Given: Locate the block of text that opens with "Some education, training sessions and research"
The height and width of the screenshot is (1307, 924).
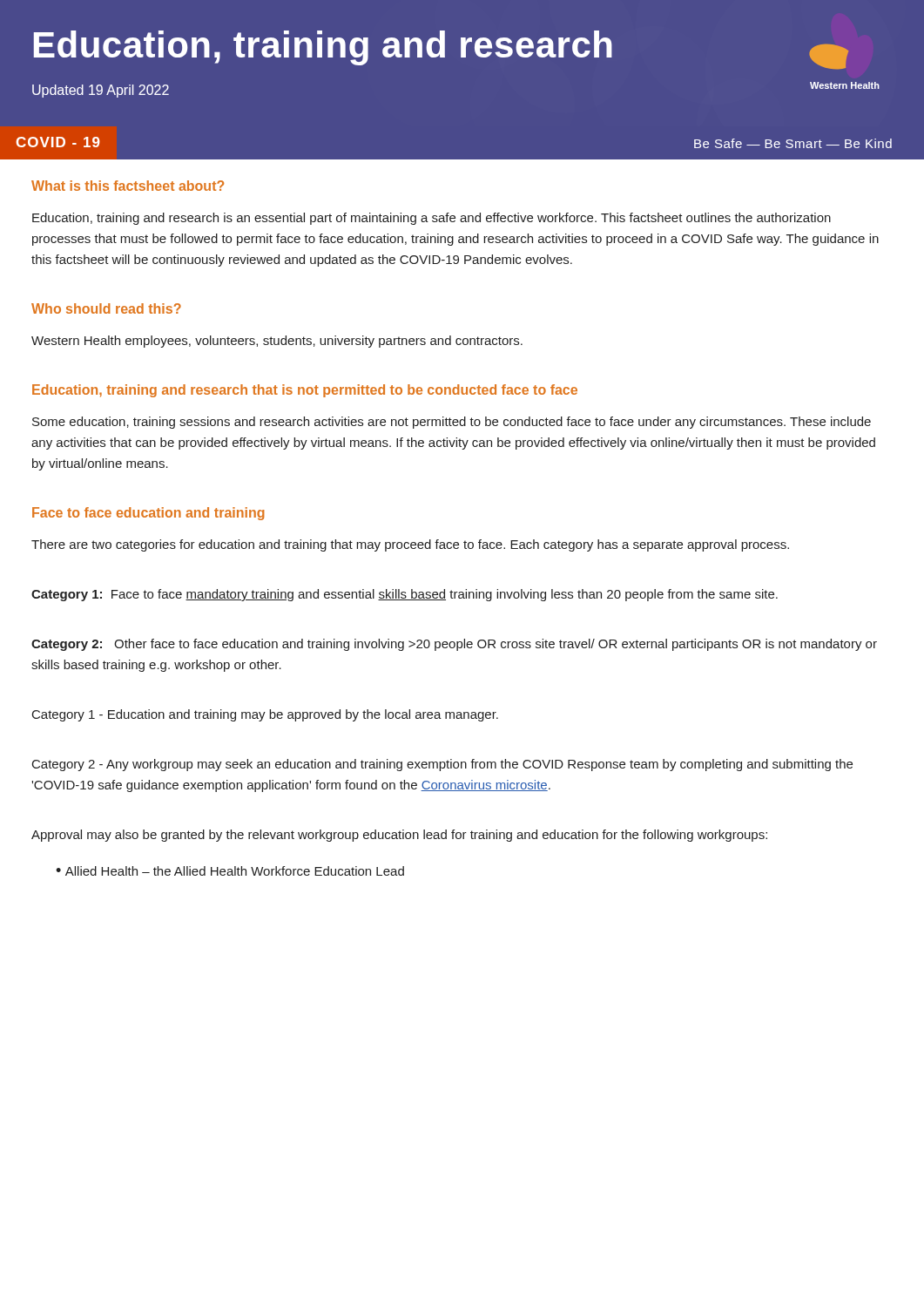Looking at the screenshot, I should pos(462,443).
